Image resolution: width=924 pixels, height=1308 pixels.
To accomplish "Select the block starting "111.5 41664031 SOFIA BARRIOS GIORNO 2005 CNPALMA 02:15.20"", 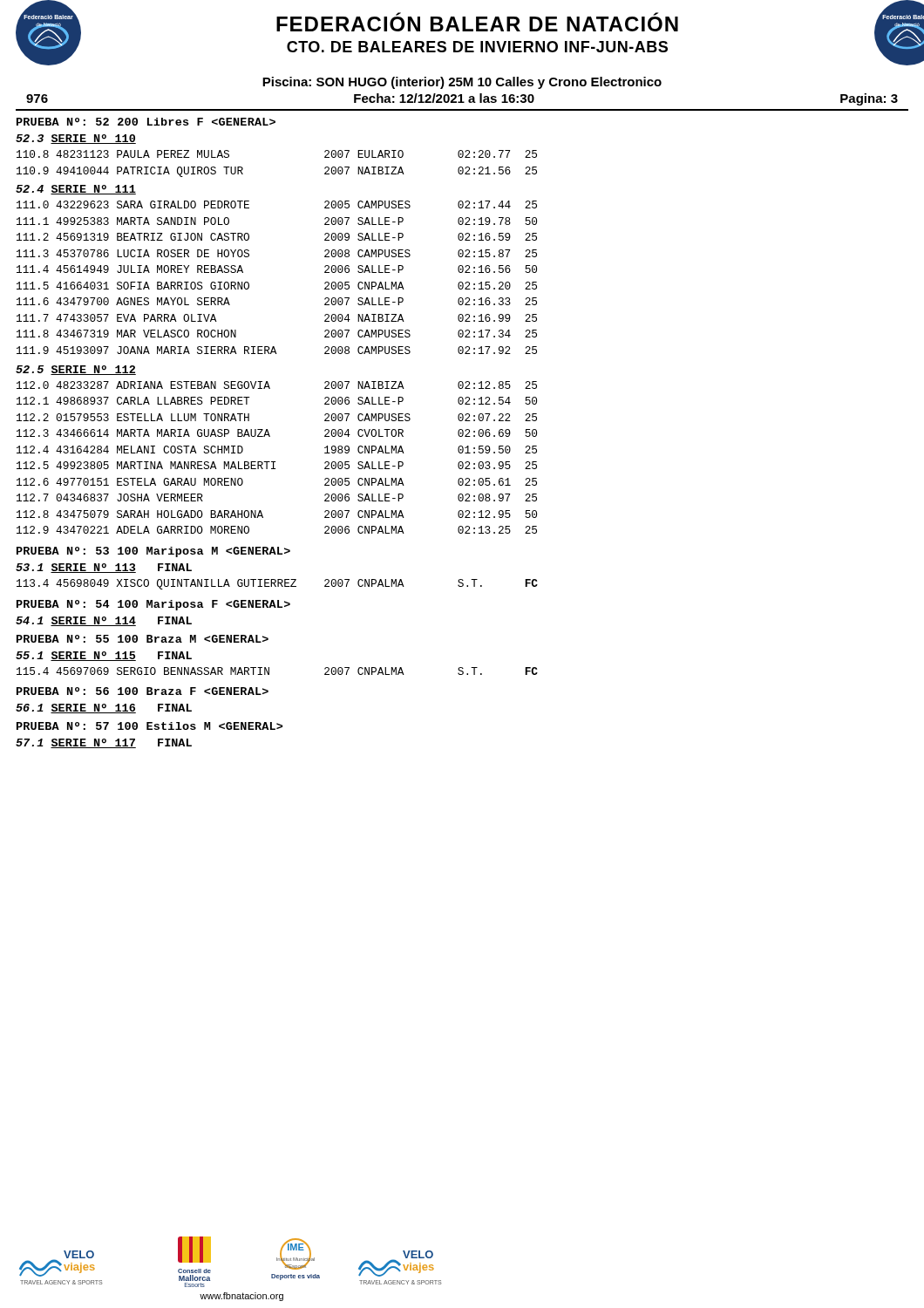I will 462,287.
